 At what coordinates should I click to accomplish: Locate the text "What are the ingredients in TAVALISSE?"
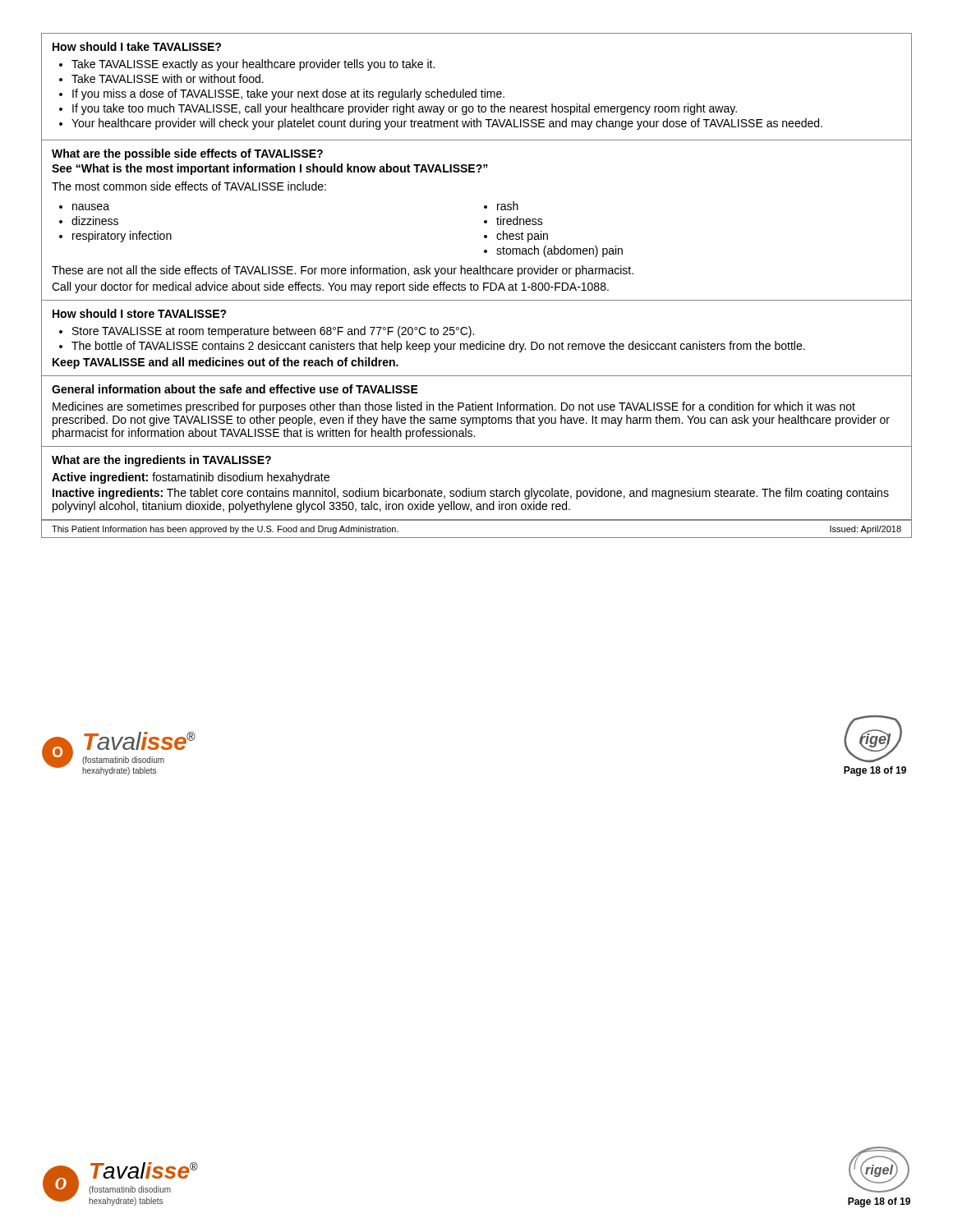[162, 460]
